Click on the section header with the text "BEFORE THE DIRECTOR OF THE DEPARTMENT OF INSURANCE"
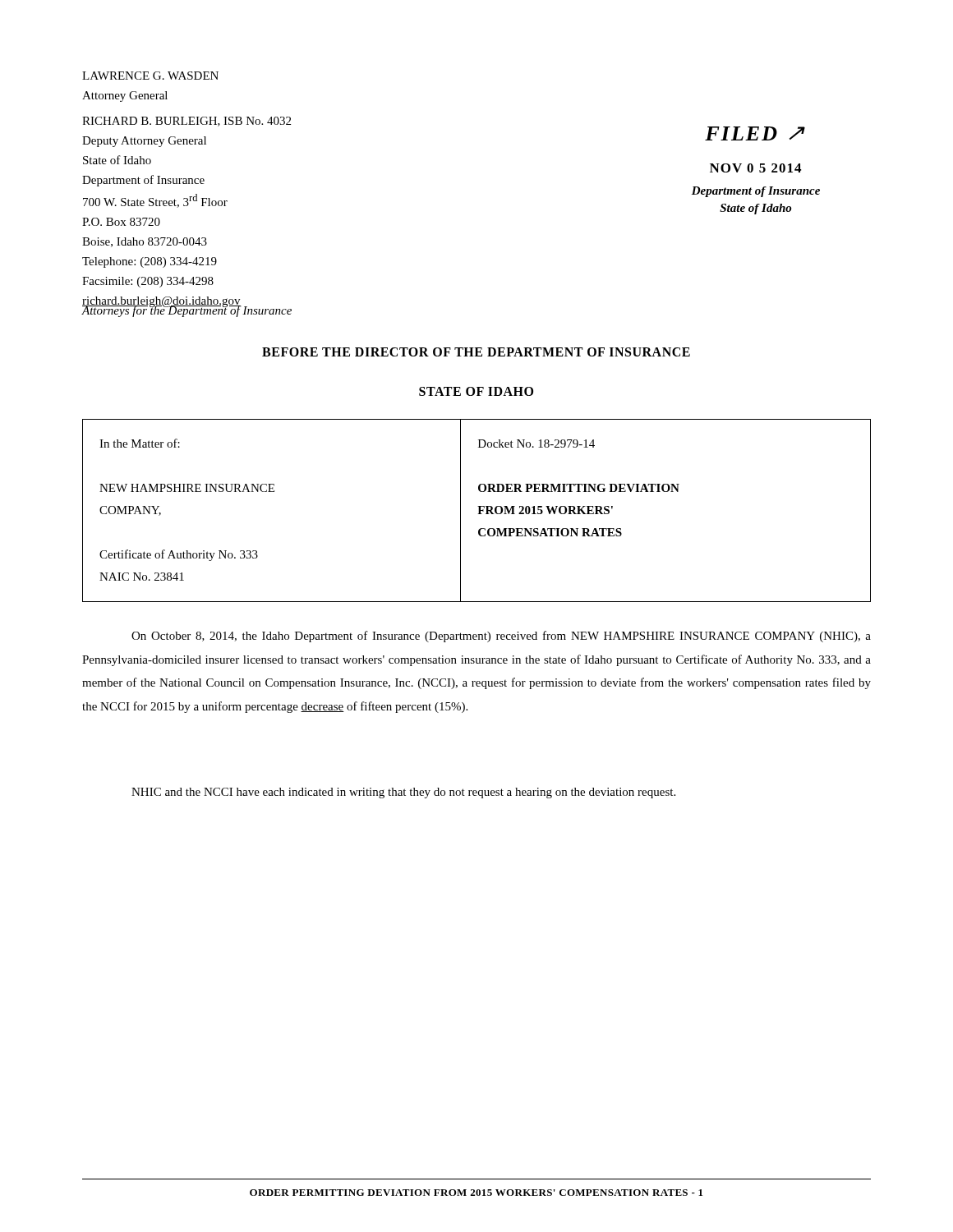 (x=476, y=352)
